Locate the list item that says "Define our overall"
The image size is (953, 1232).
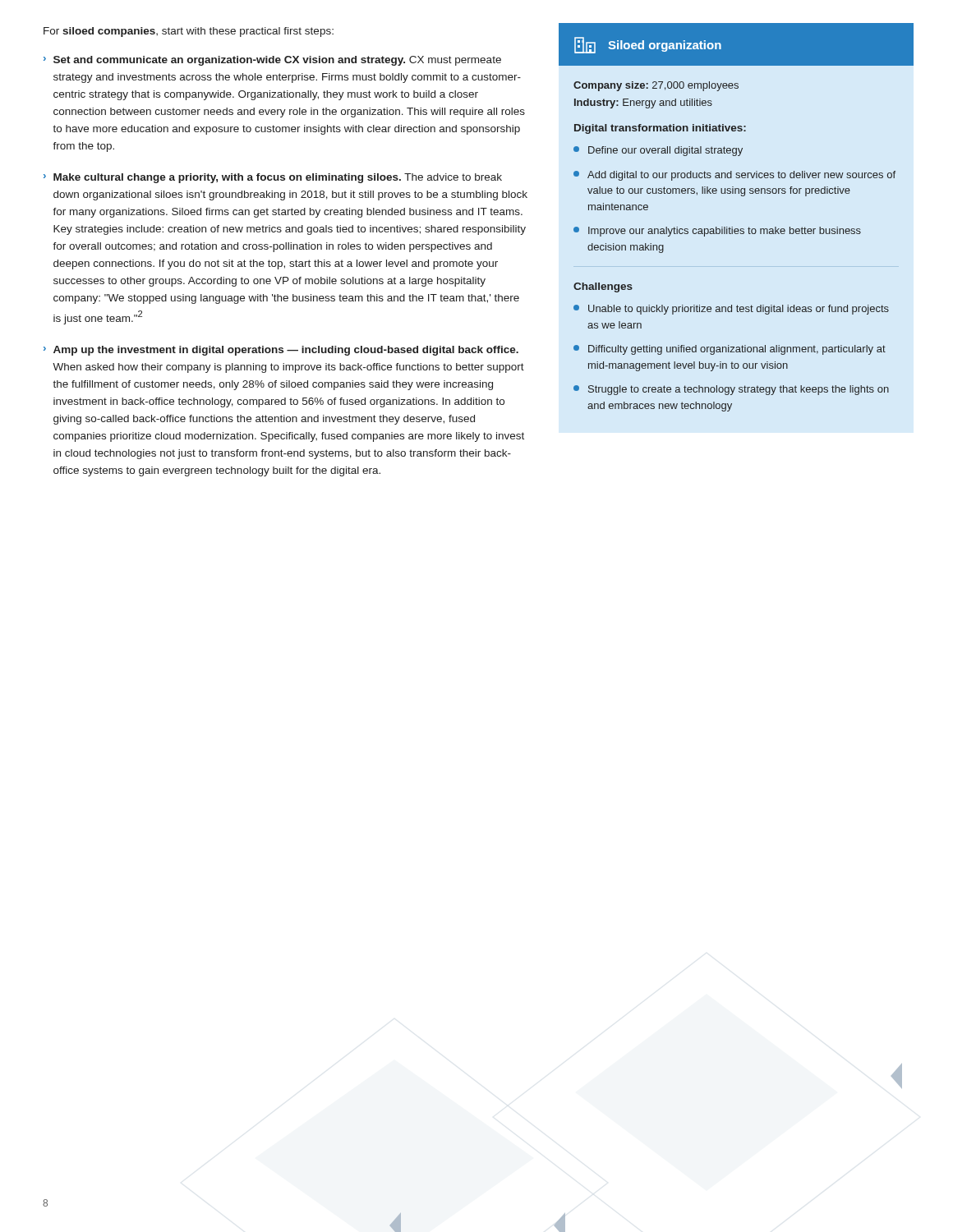click(658, 150)
